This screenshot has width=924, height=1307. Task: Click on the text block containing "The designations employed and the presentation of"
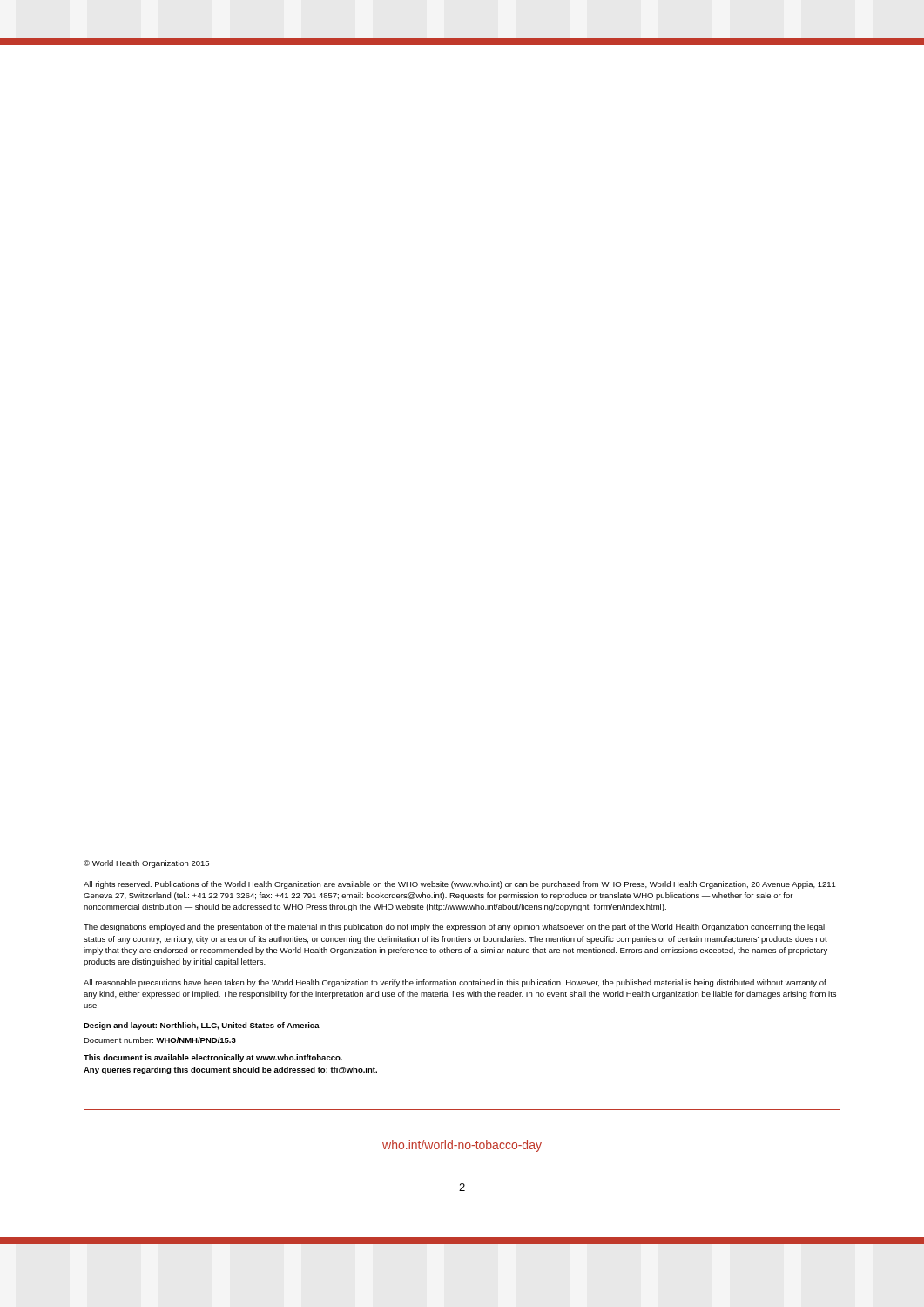[456, 944]
